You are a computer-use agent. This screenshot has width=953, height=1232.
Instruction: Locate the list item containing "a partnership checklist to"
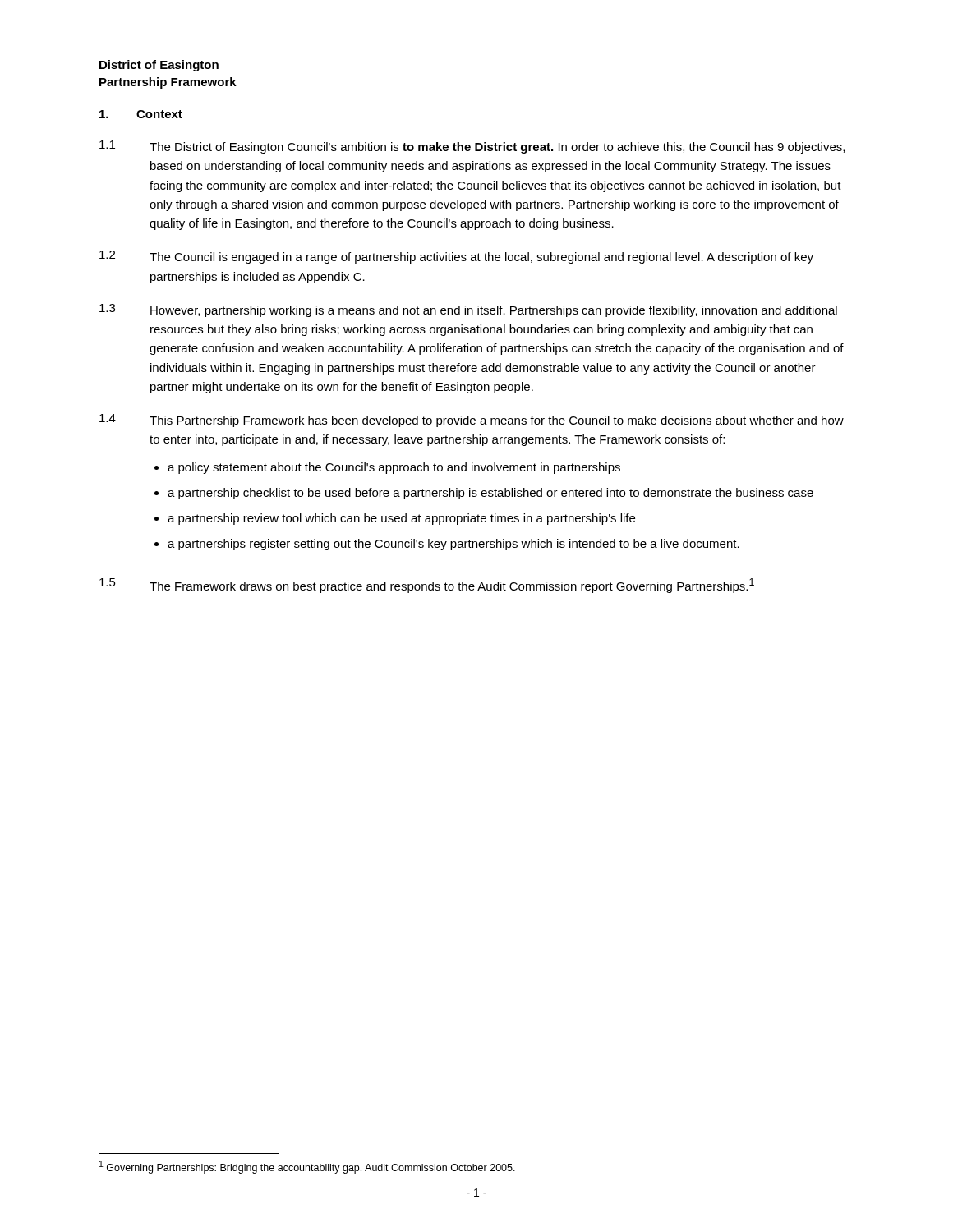pyautogui.click(x=491, y=492)
